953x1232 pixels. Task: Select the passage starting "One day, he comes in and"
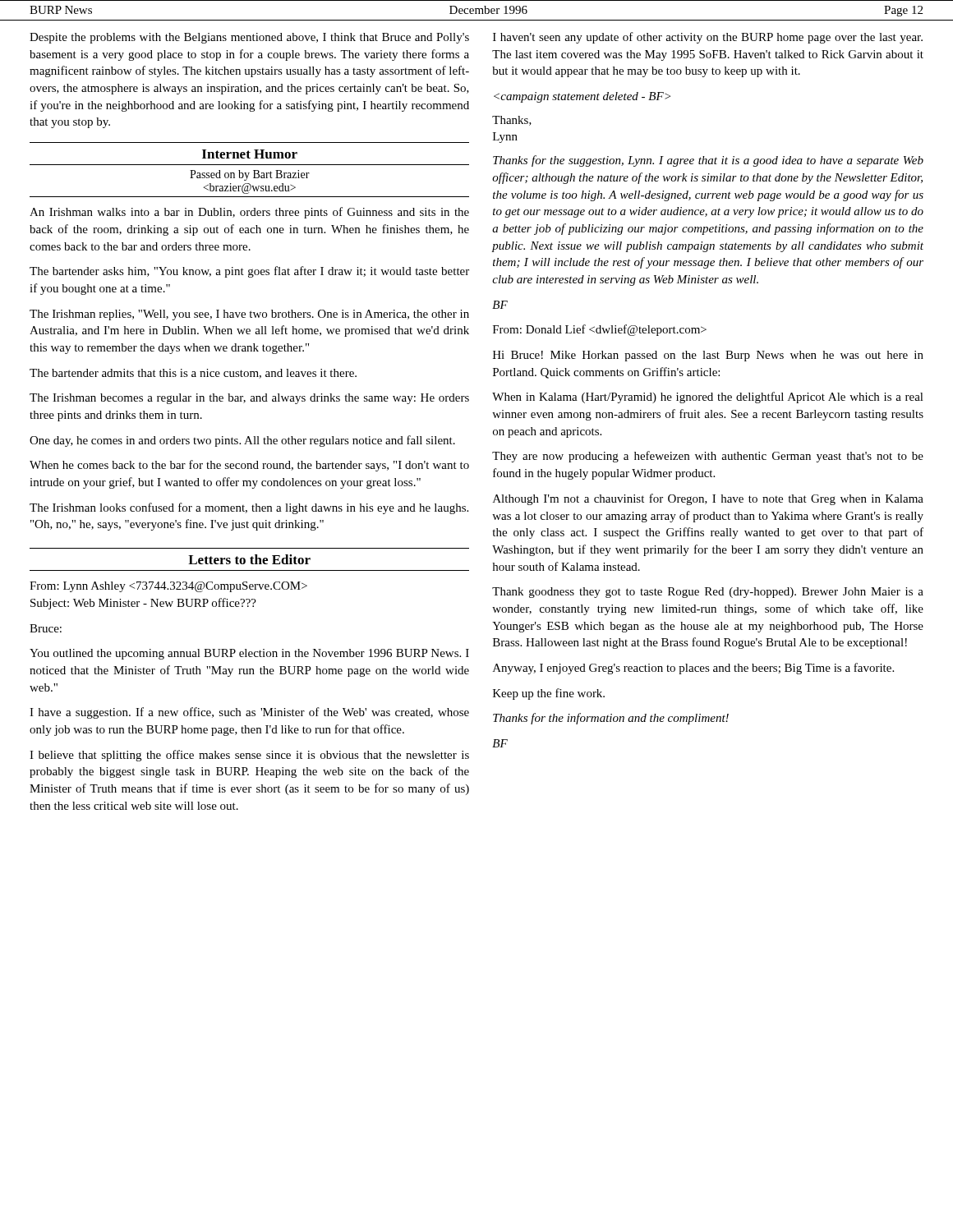(249, 440)
